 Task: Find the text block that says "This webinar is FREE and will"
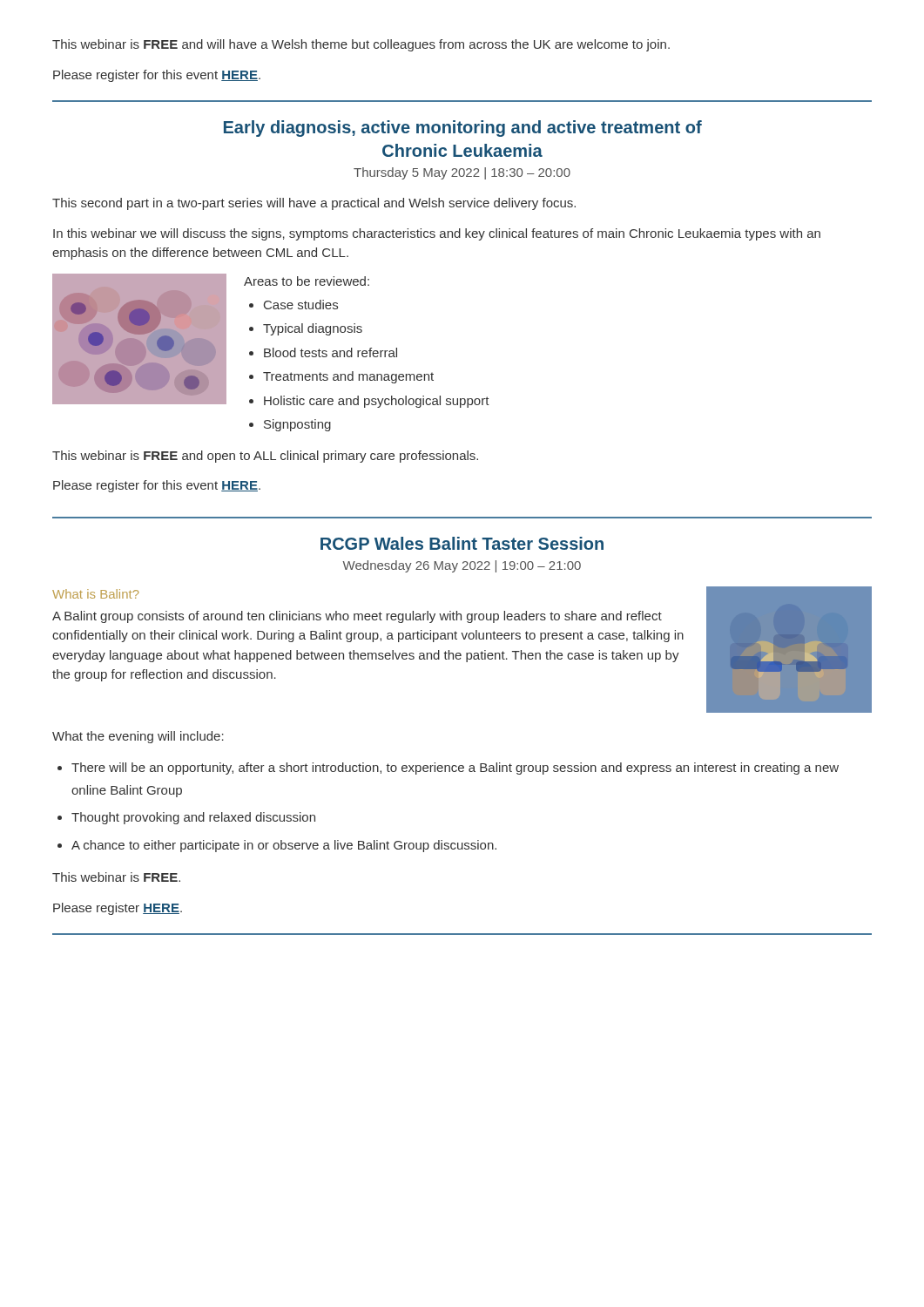click(361, 44)
